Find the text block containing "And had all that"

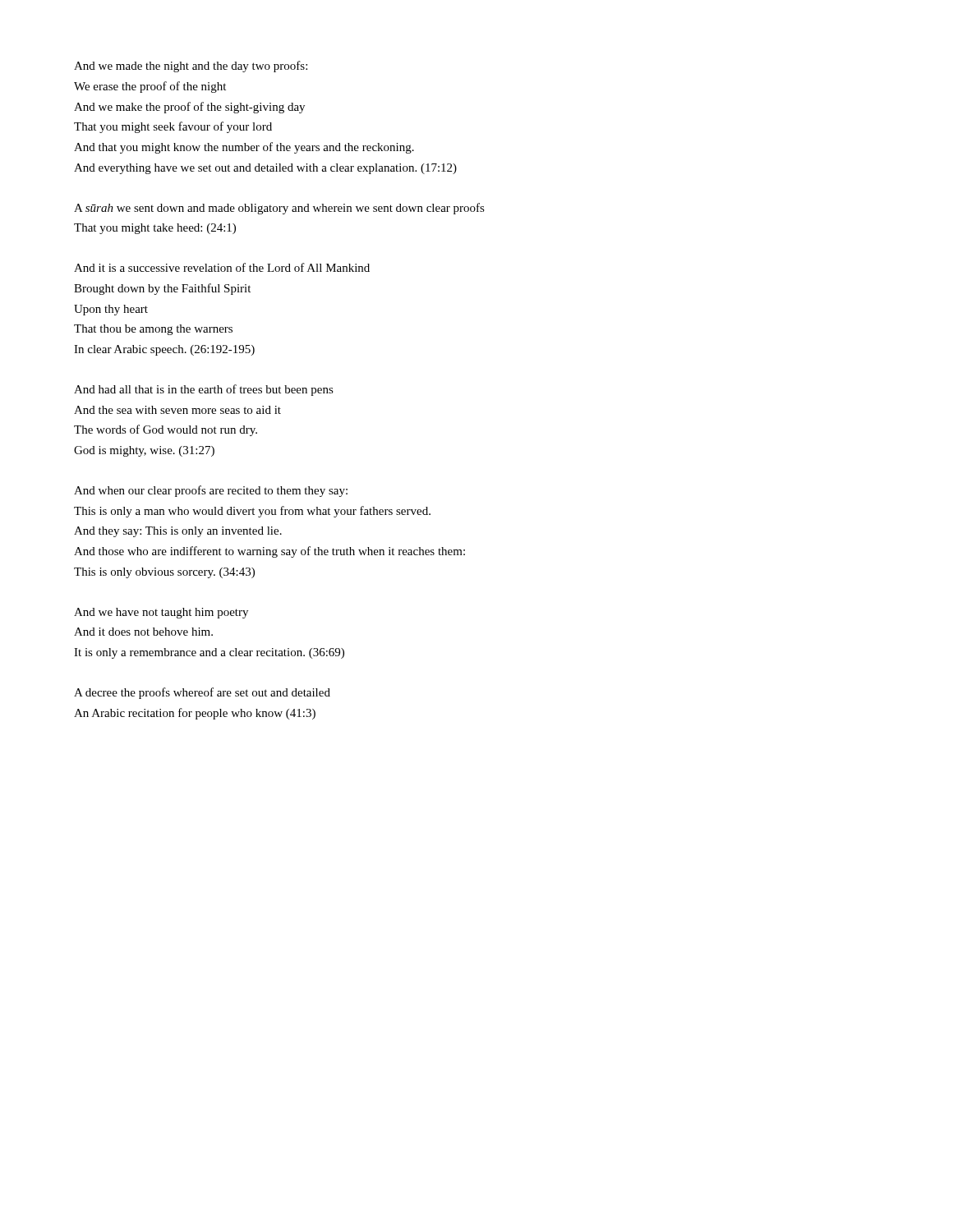[x=204, y=390]
